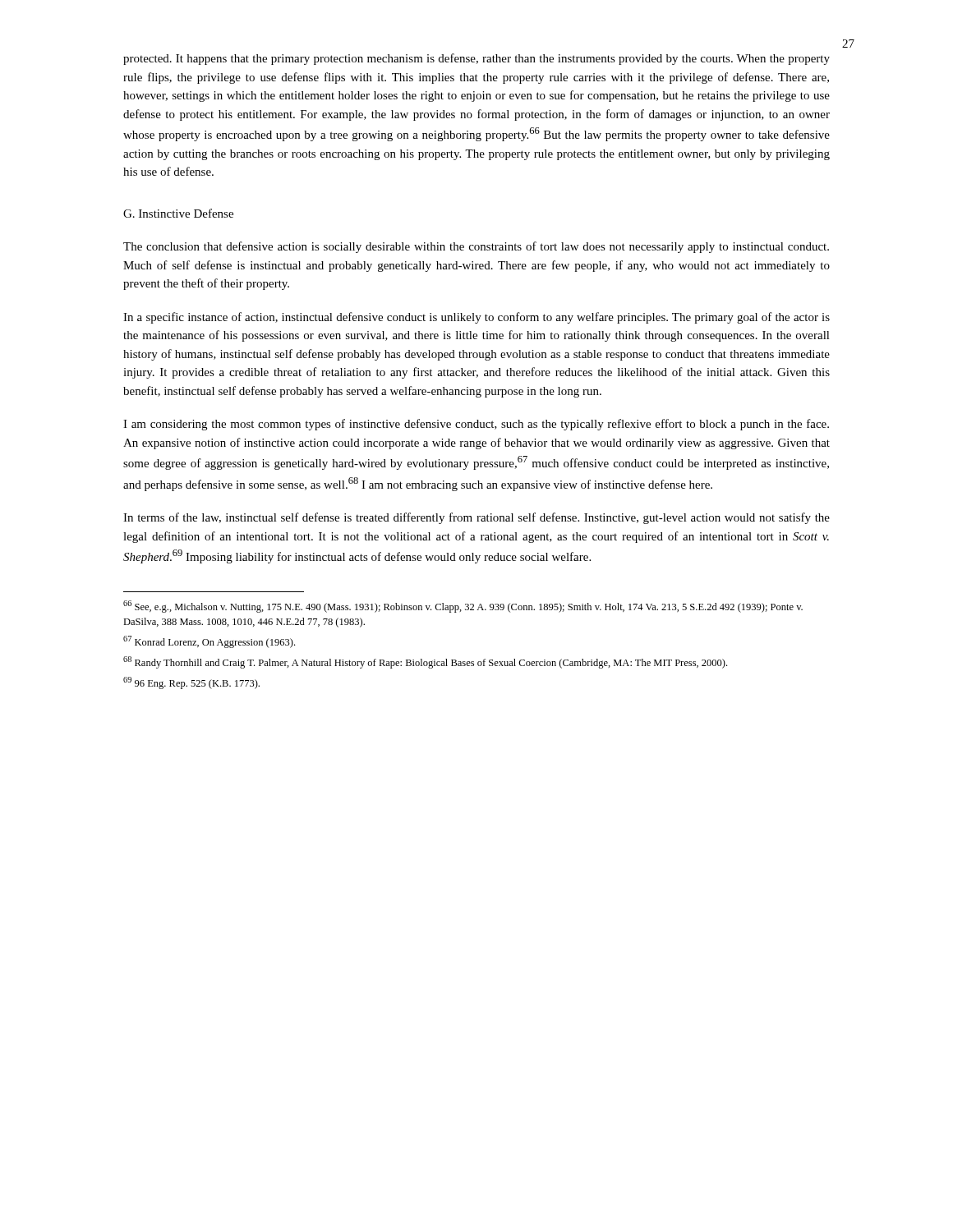The height and width of the screenshot is (1232, 953).
Task: Locate the text block starting "In terms of the law, instinctual self"
Action: point(476,537)
